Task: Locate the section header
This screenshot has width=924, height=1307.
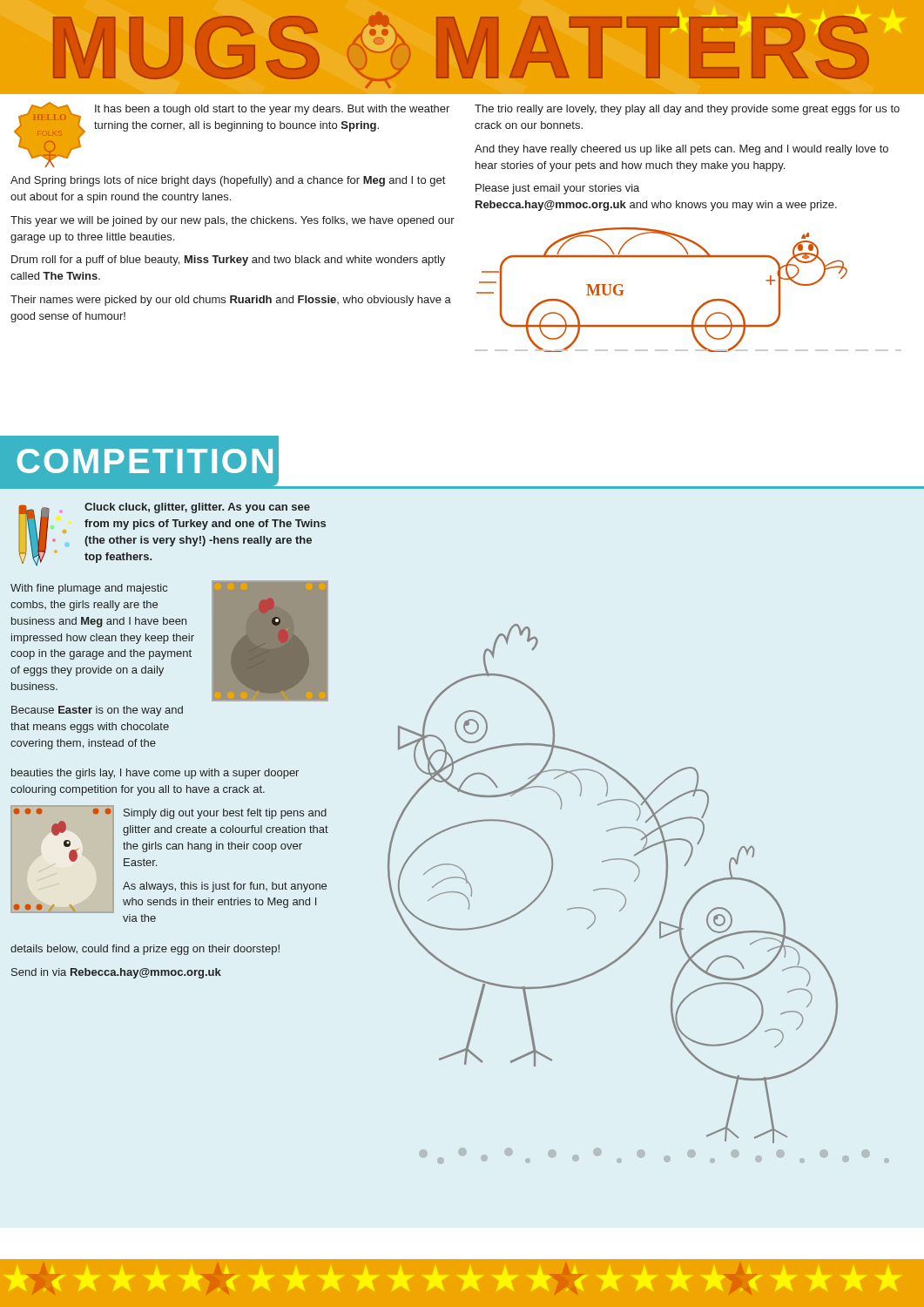Action: coord(146,461)
